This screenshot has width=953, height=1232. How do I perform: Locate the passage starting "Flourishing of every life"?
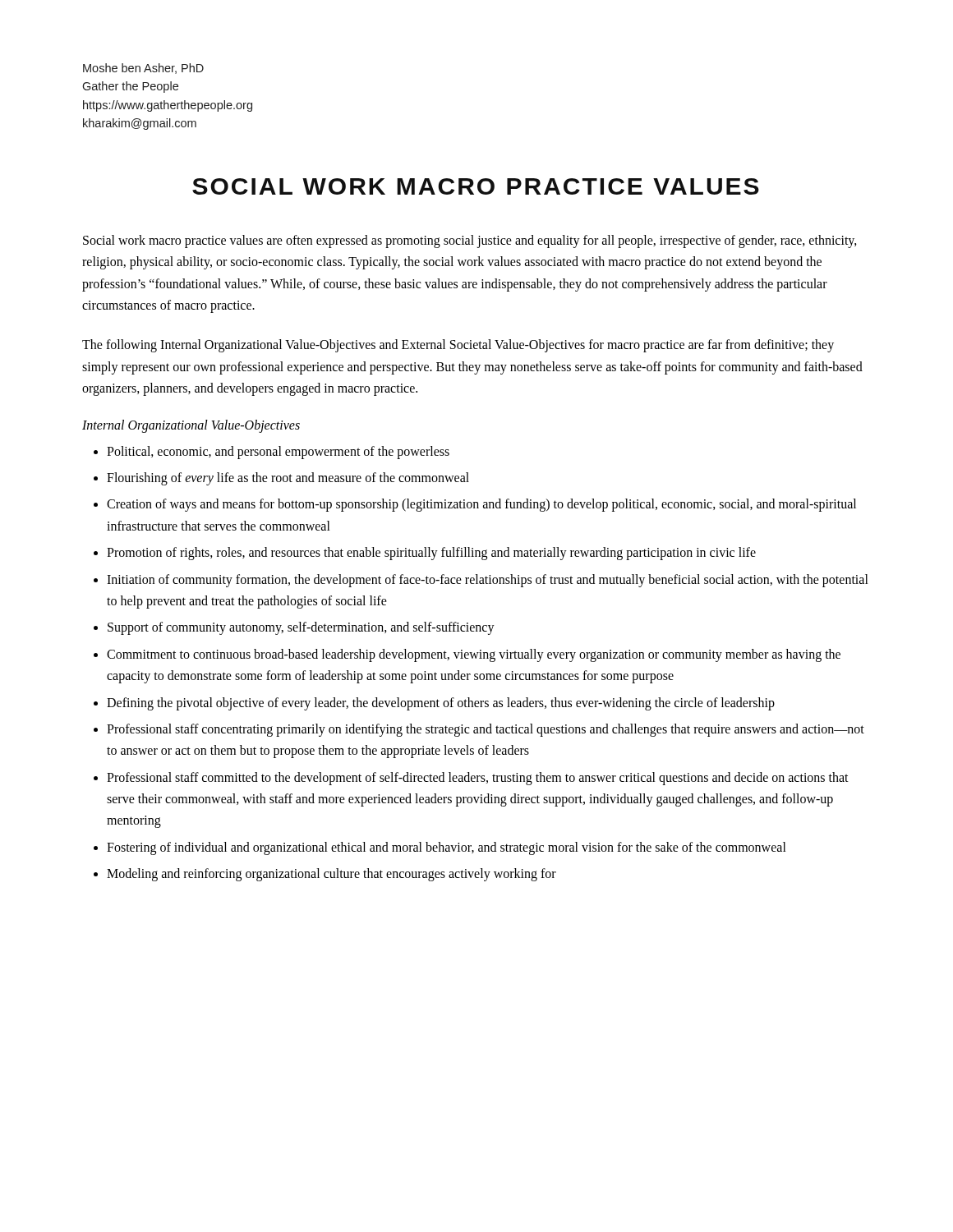(x=288, y=478)
